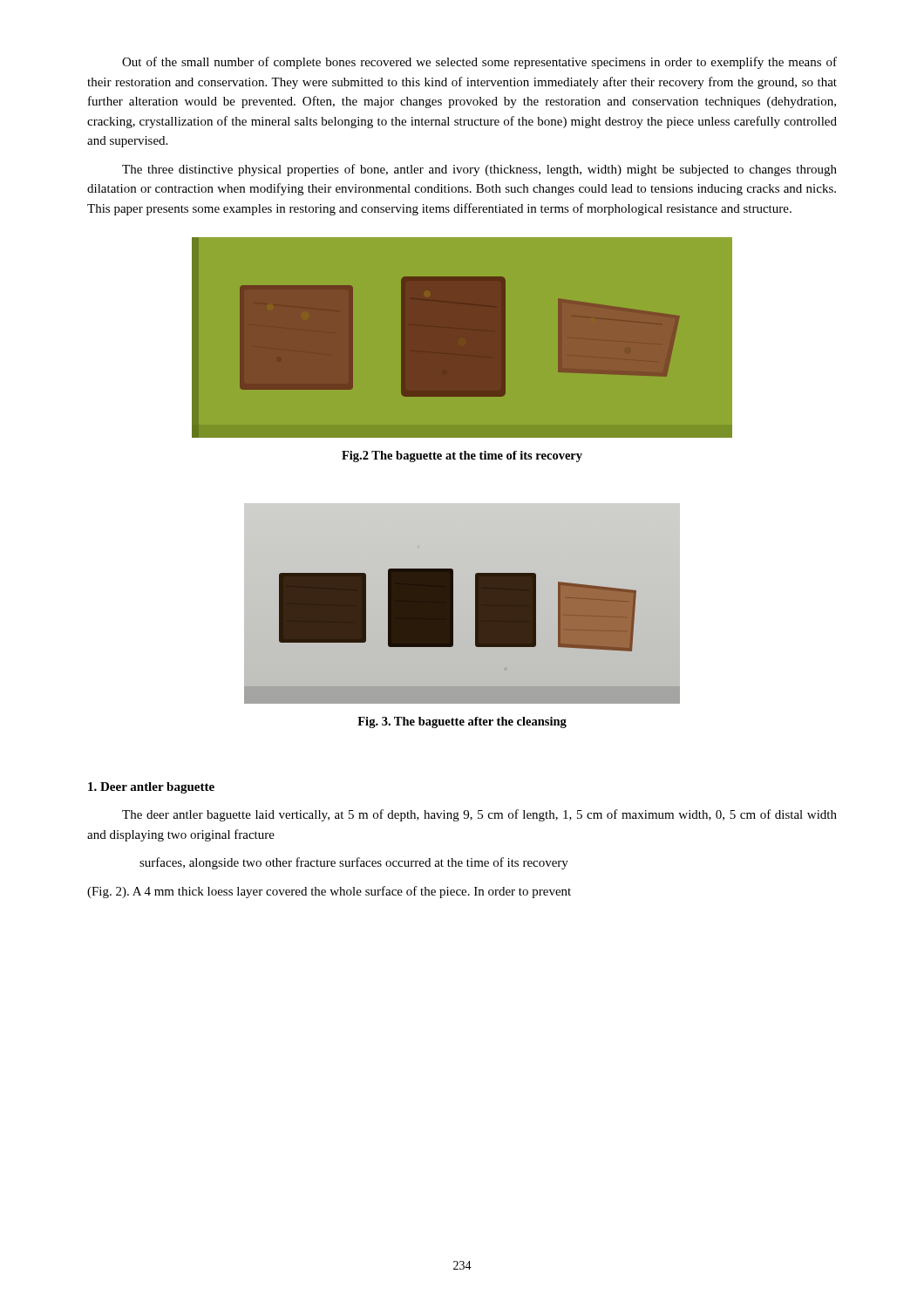The width and height of the screenshot is (924, 1308).
Task: Select the region starting "1. Deer antler baguette"
Action: tap(151, 787)
